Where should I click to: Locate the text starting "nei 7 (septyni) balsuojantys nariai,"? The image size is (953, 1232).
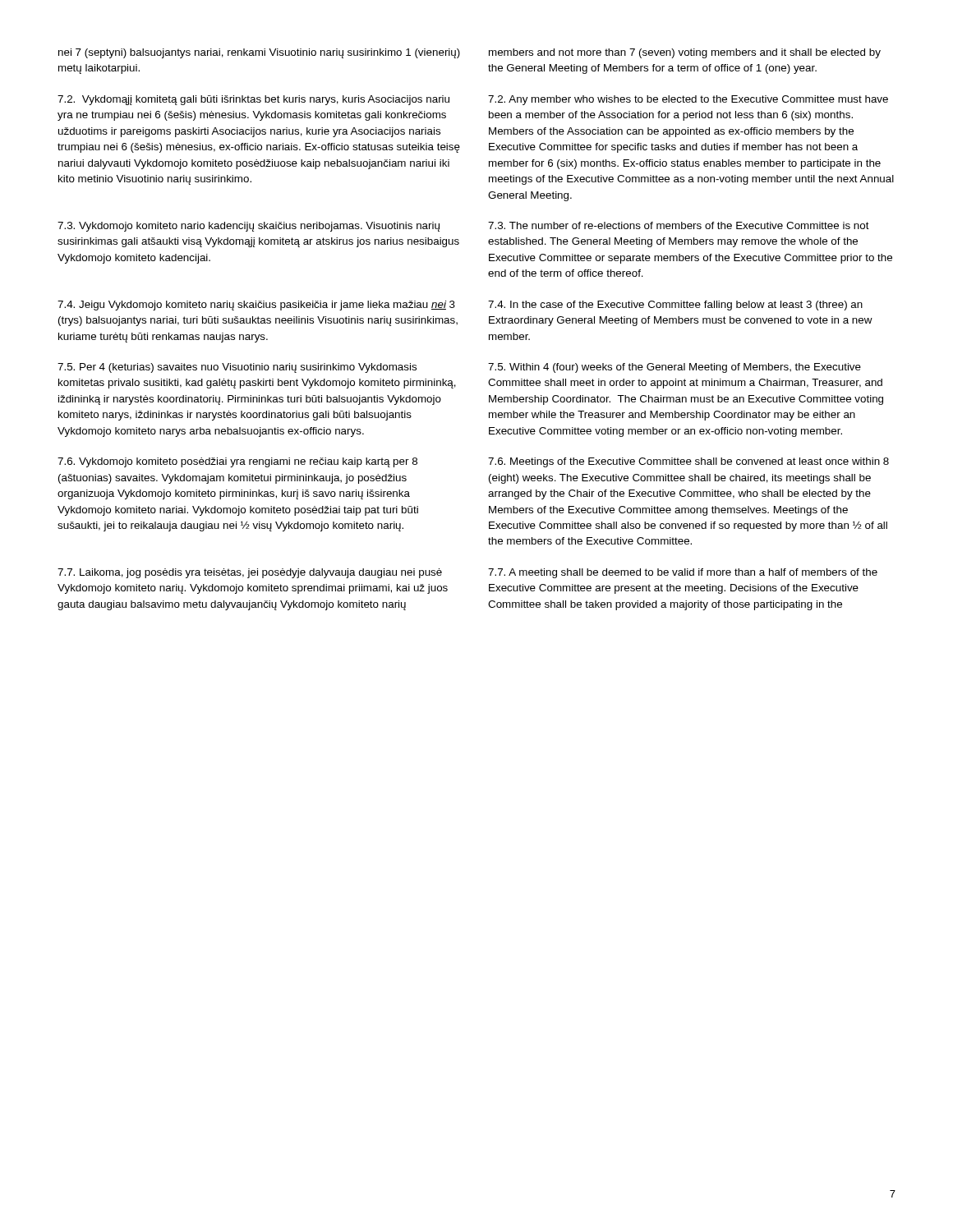pyautogui.click(x=259, y=60)
